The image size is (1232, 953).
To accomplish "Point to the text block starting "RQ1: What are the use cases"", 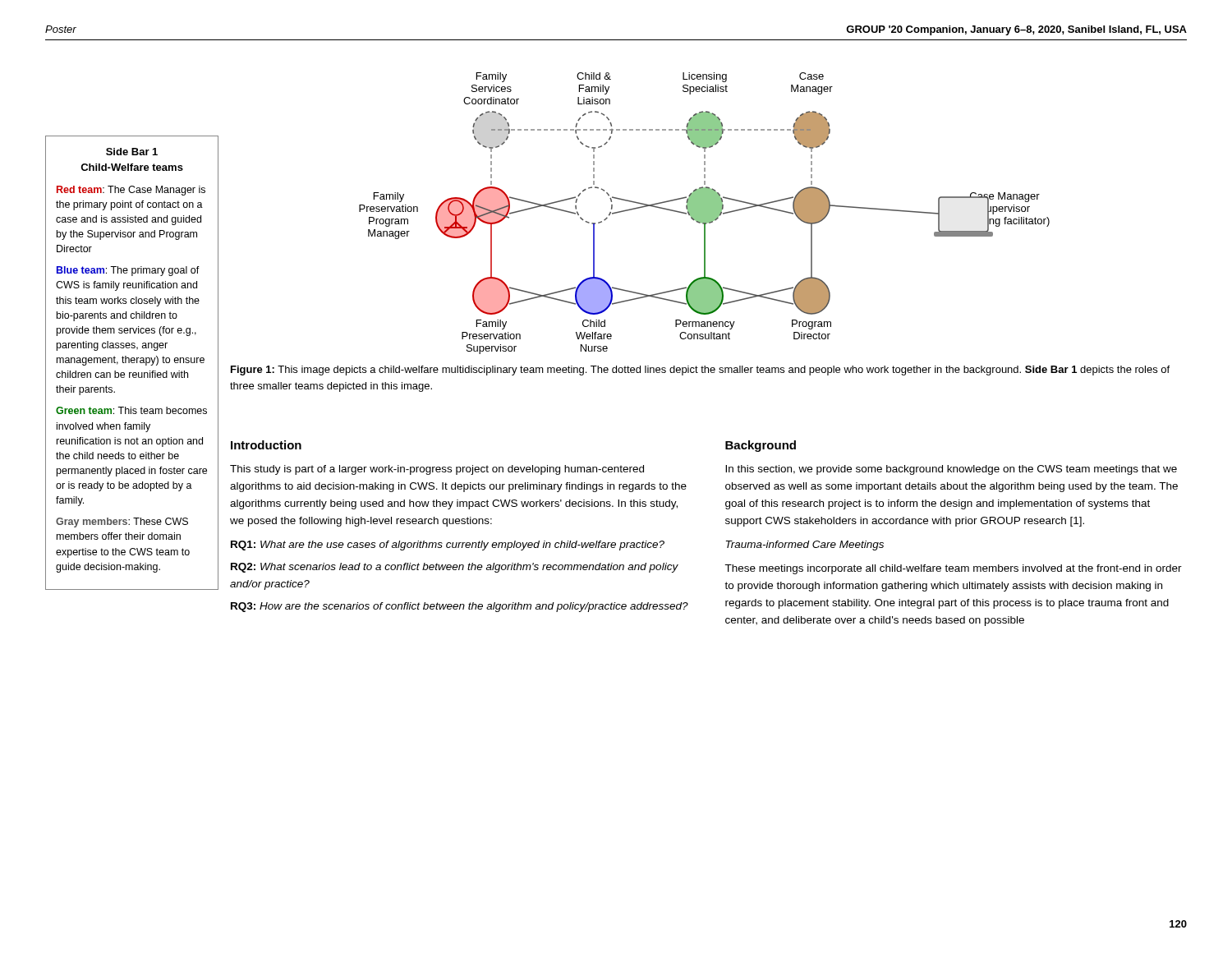I will point(447,544).
